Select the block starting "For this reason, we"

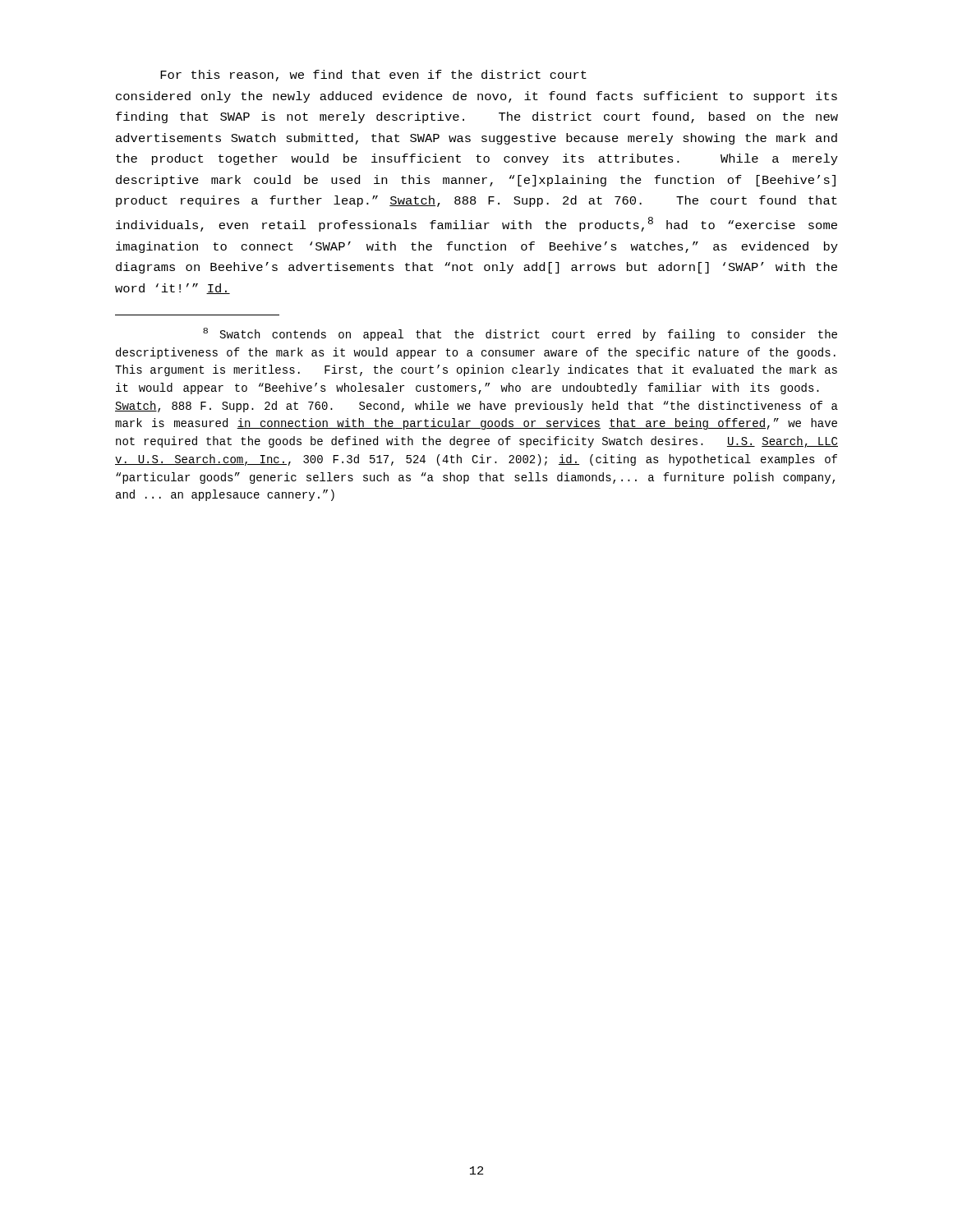476,183
